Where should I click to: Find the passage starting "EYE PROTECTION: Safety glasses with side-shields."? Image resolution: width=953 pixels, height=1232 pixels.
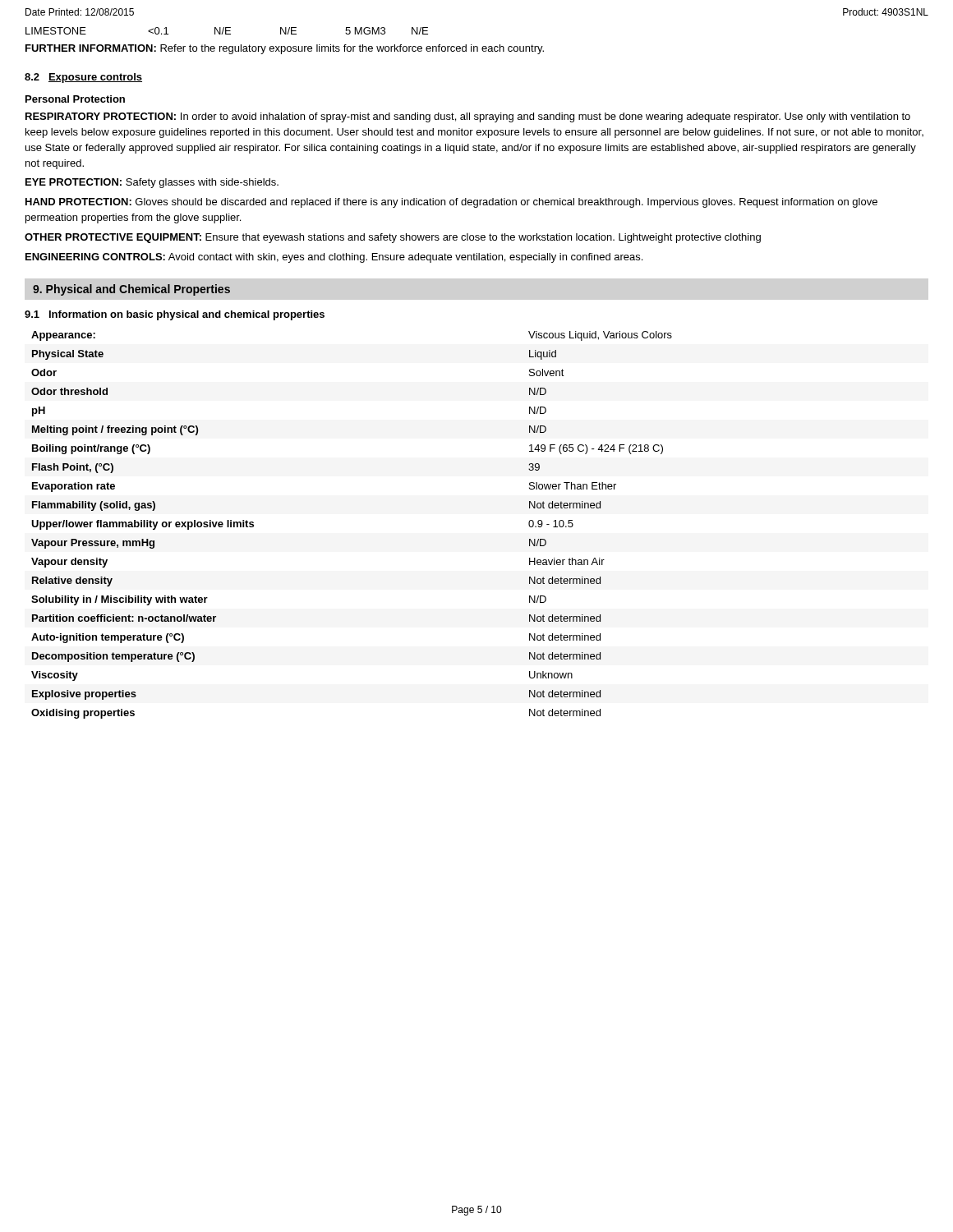[152, 182]
